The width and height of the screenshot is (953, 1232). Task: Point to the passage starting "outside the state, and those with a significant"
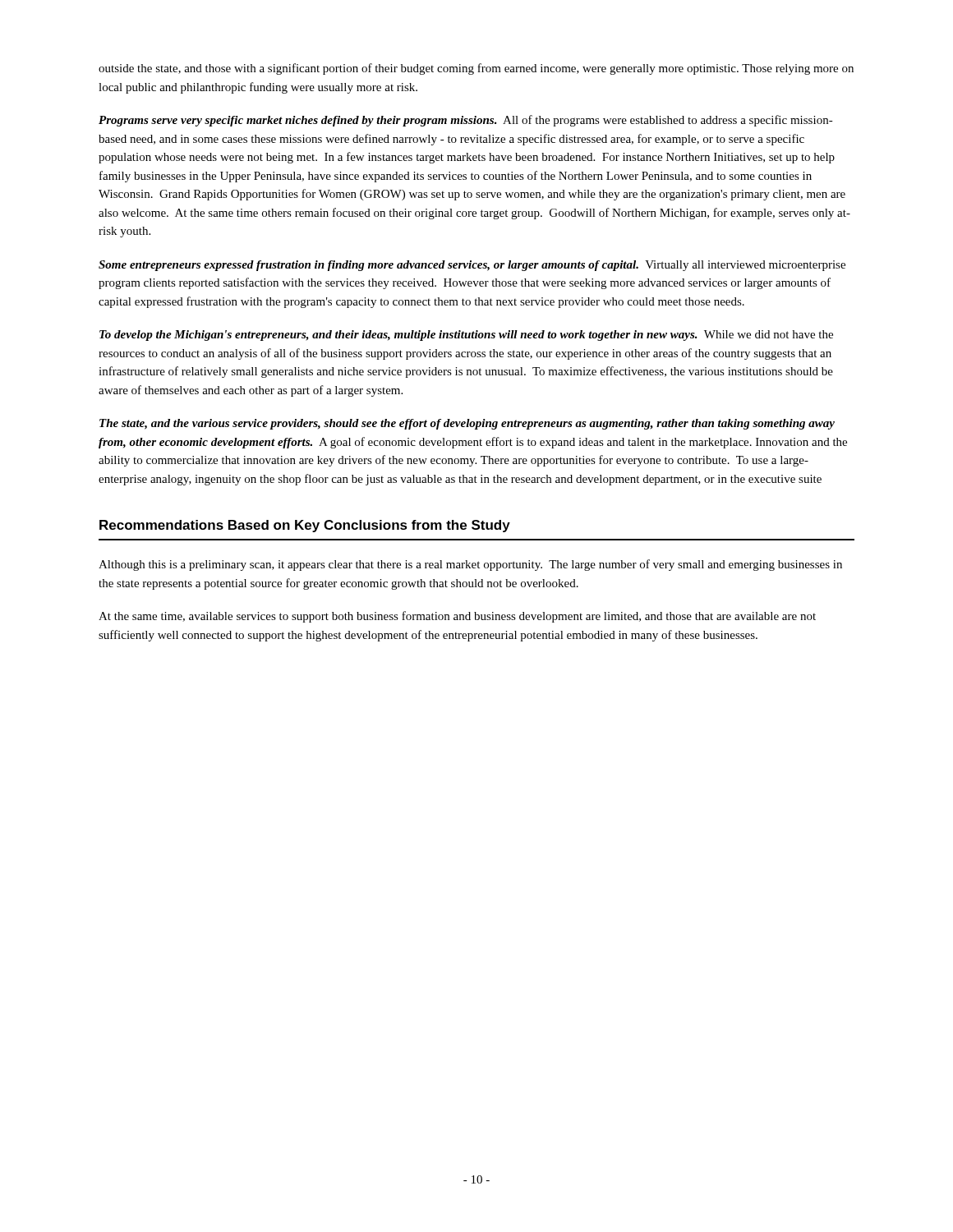476,77
